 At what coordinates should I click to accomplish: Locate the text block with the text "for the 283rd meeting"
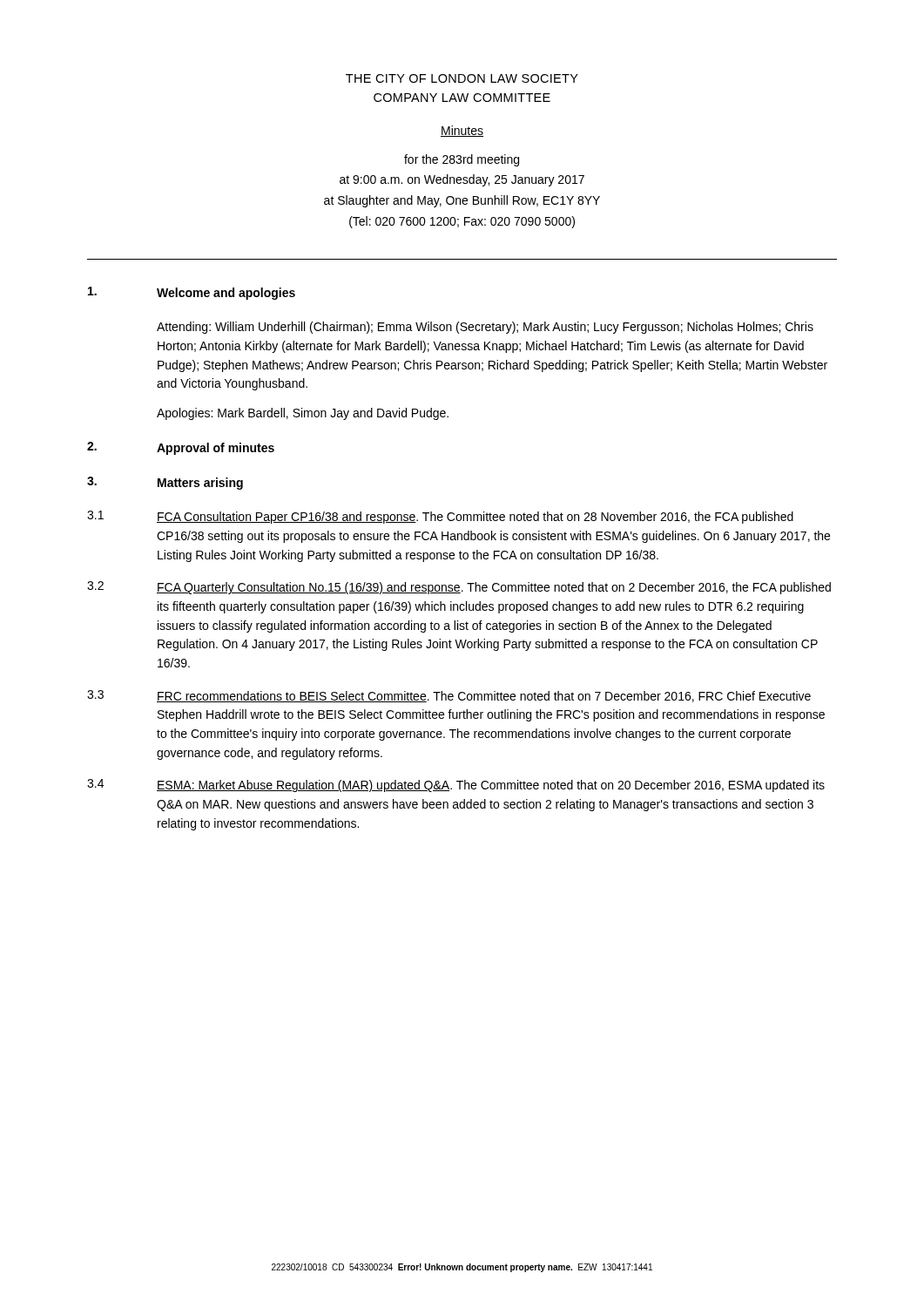pos(462,190)
